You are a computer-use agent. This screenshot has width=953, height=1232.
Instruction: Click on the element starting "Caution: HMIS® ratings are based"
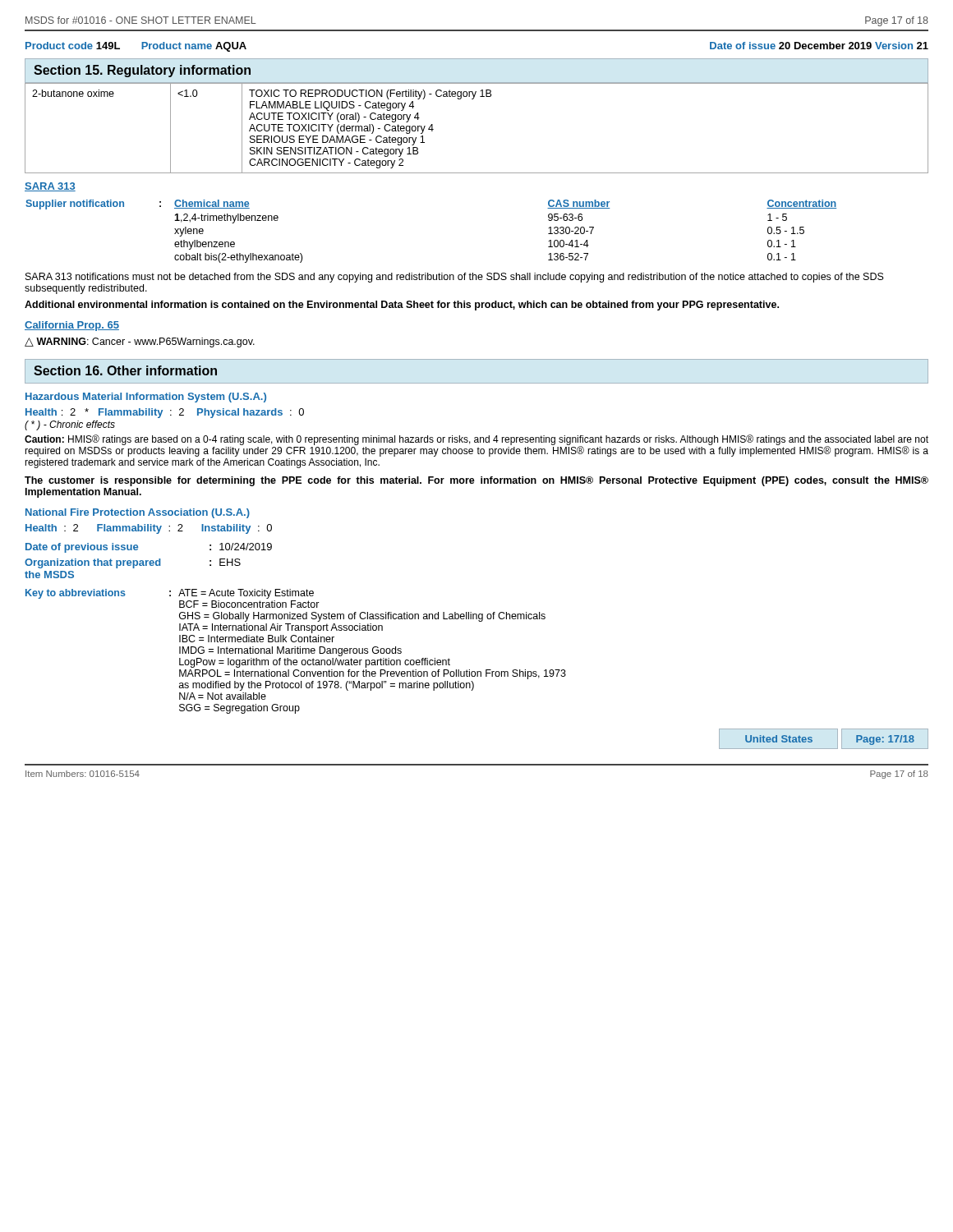tap(476, 451)
